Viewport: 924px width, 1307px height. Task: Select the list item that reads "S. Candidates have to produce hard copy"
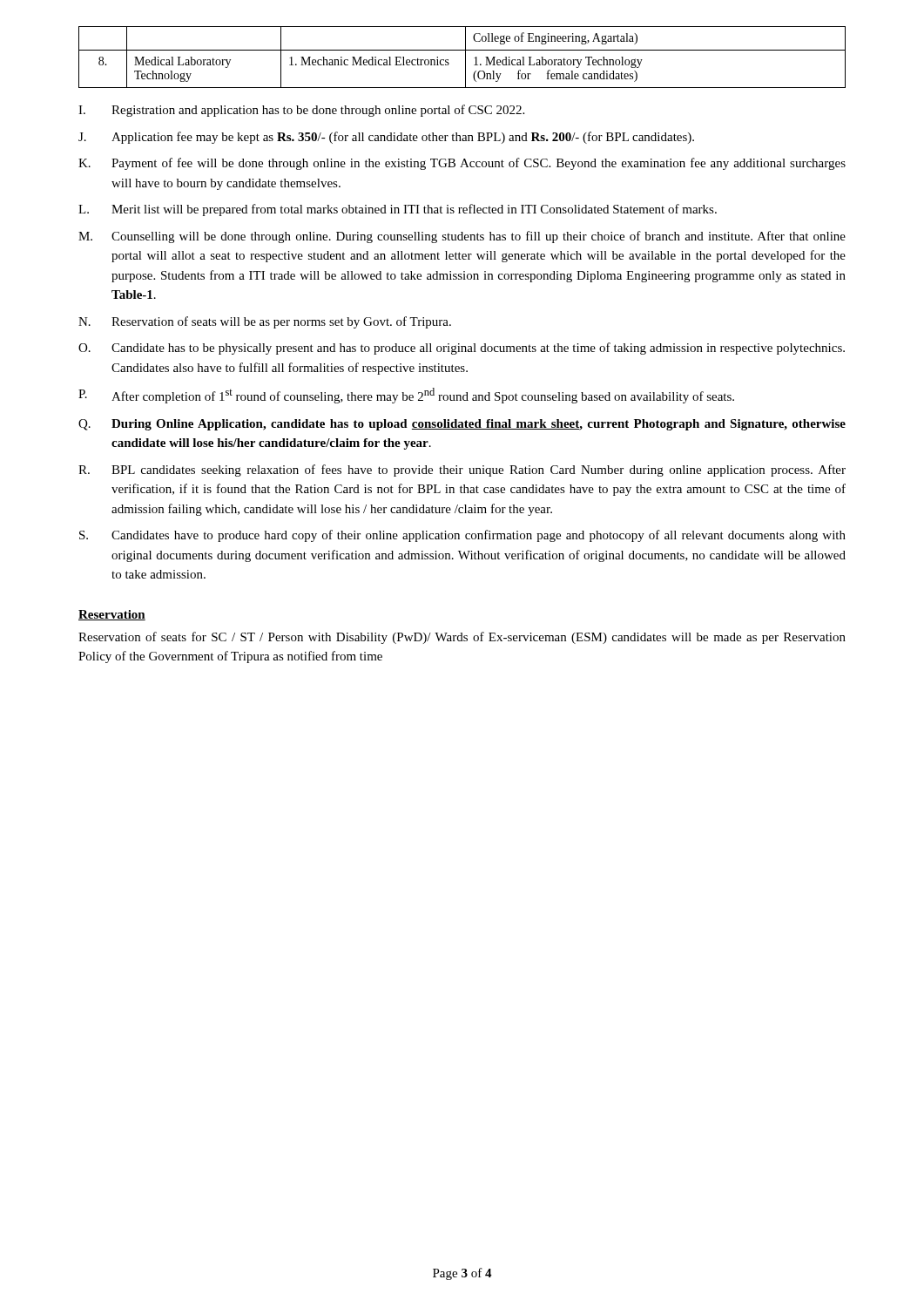coord(462,555)
